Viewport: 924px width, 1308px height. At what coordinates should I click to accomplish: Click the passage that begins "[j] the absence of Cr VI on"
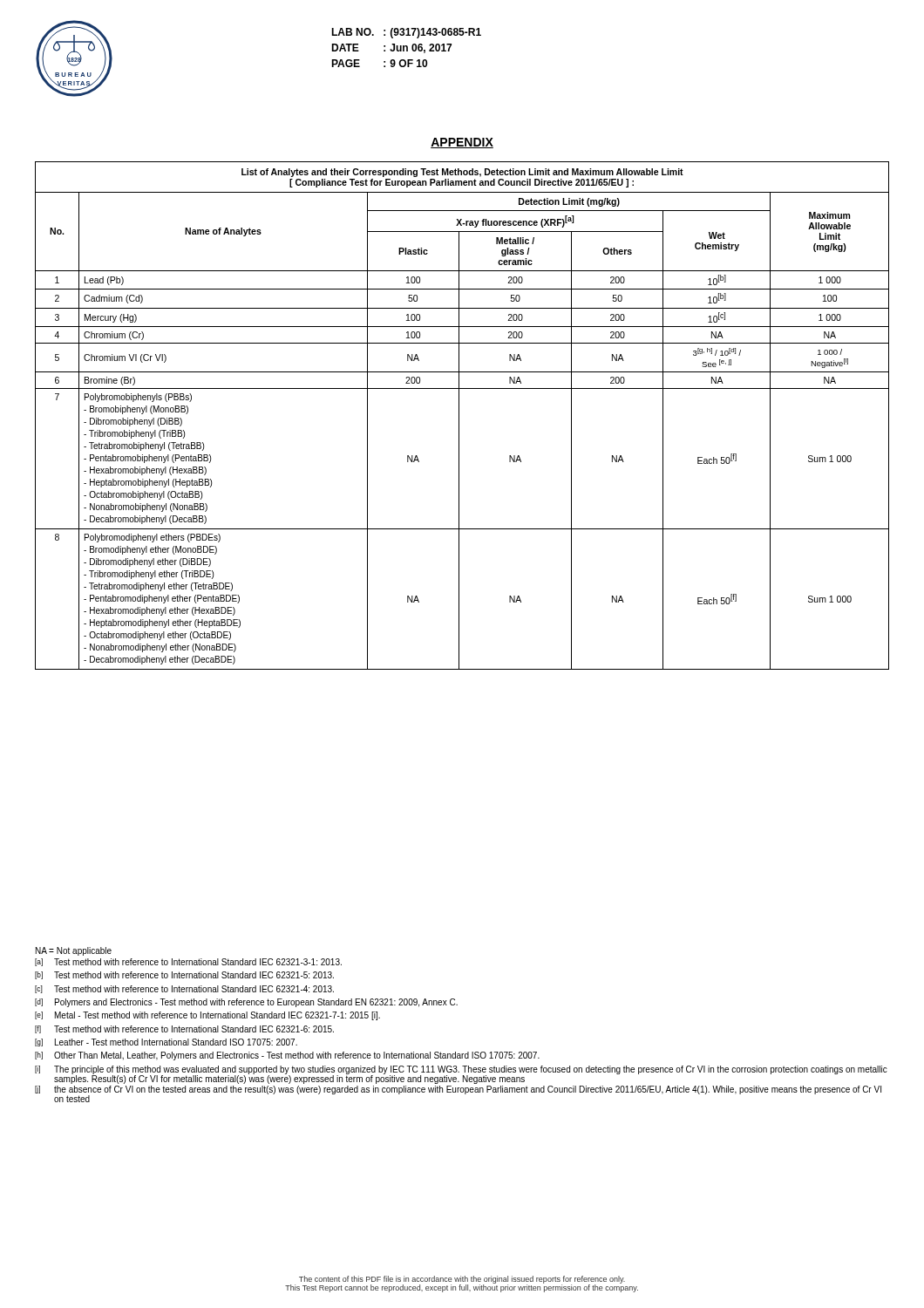pyautogui.click(x=462, y=1094)
